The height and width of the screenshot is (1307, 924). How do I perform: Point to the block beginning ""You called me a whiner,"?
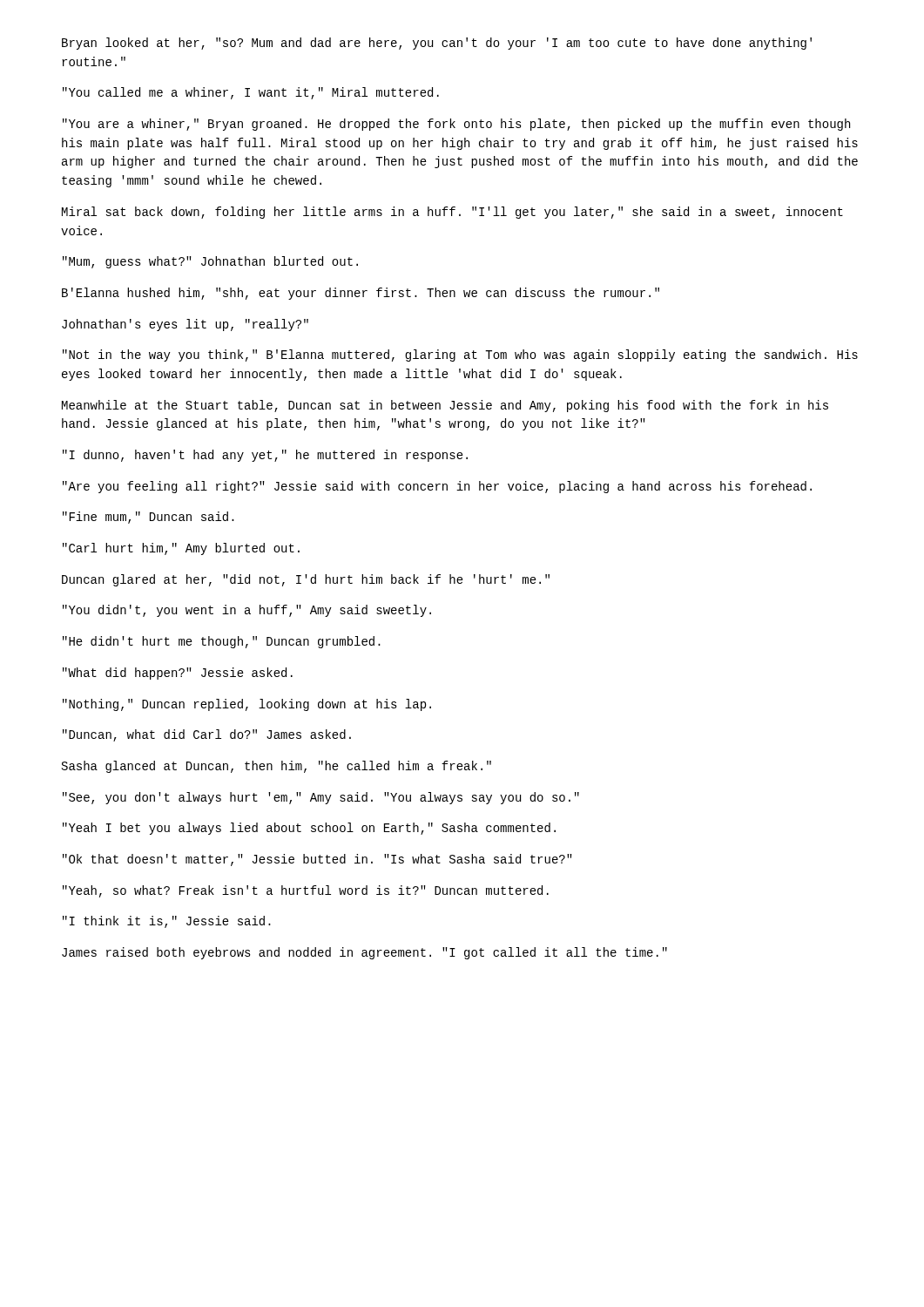click(251, 94)
